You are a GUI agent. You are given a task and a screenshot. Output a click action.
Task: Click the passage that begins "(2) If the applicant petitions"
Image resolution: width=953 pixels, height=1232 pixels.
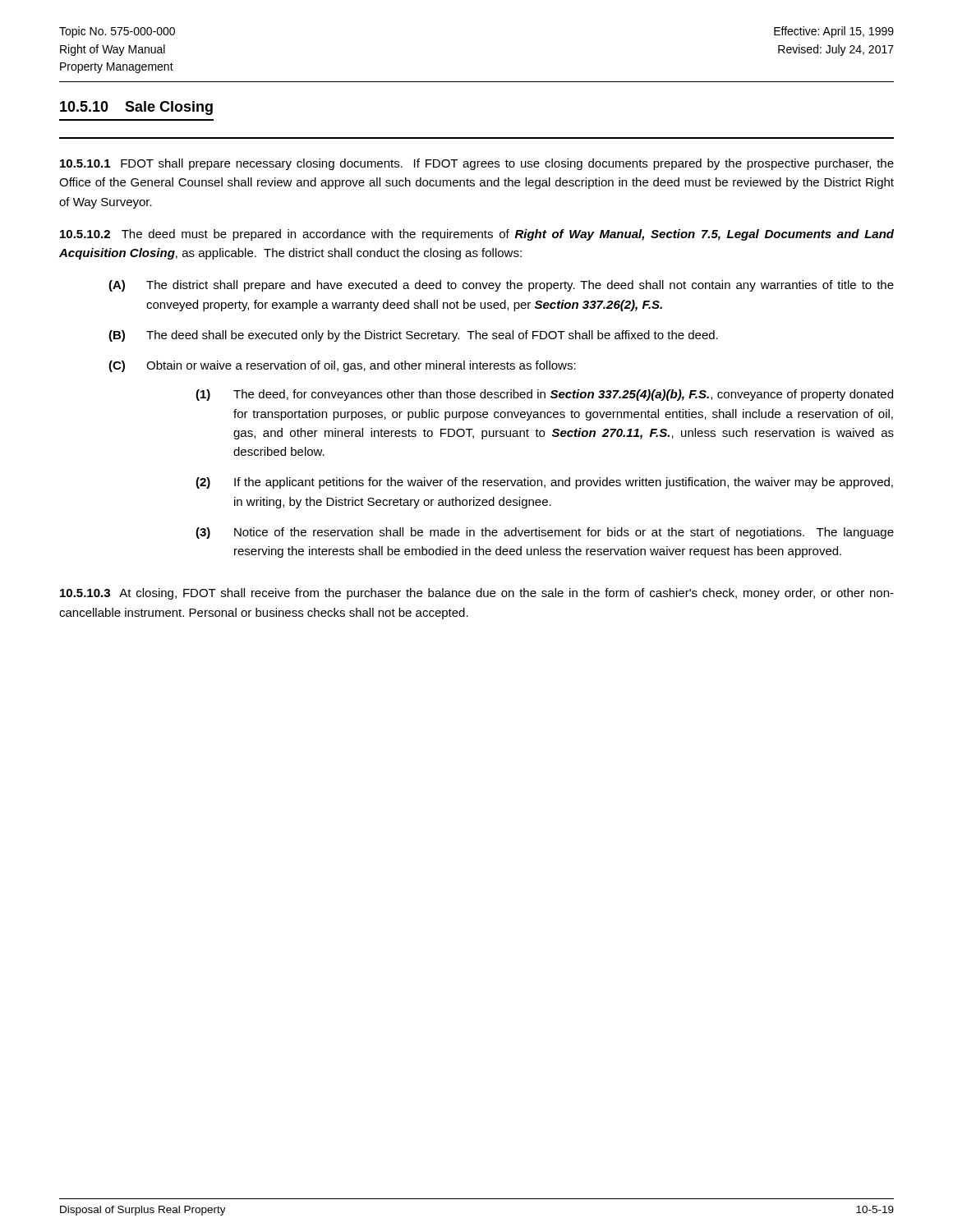tap(545, 492)
